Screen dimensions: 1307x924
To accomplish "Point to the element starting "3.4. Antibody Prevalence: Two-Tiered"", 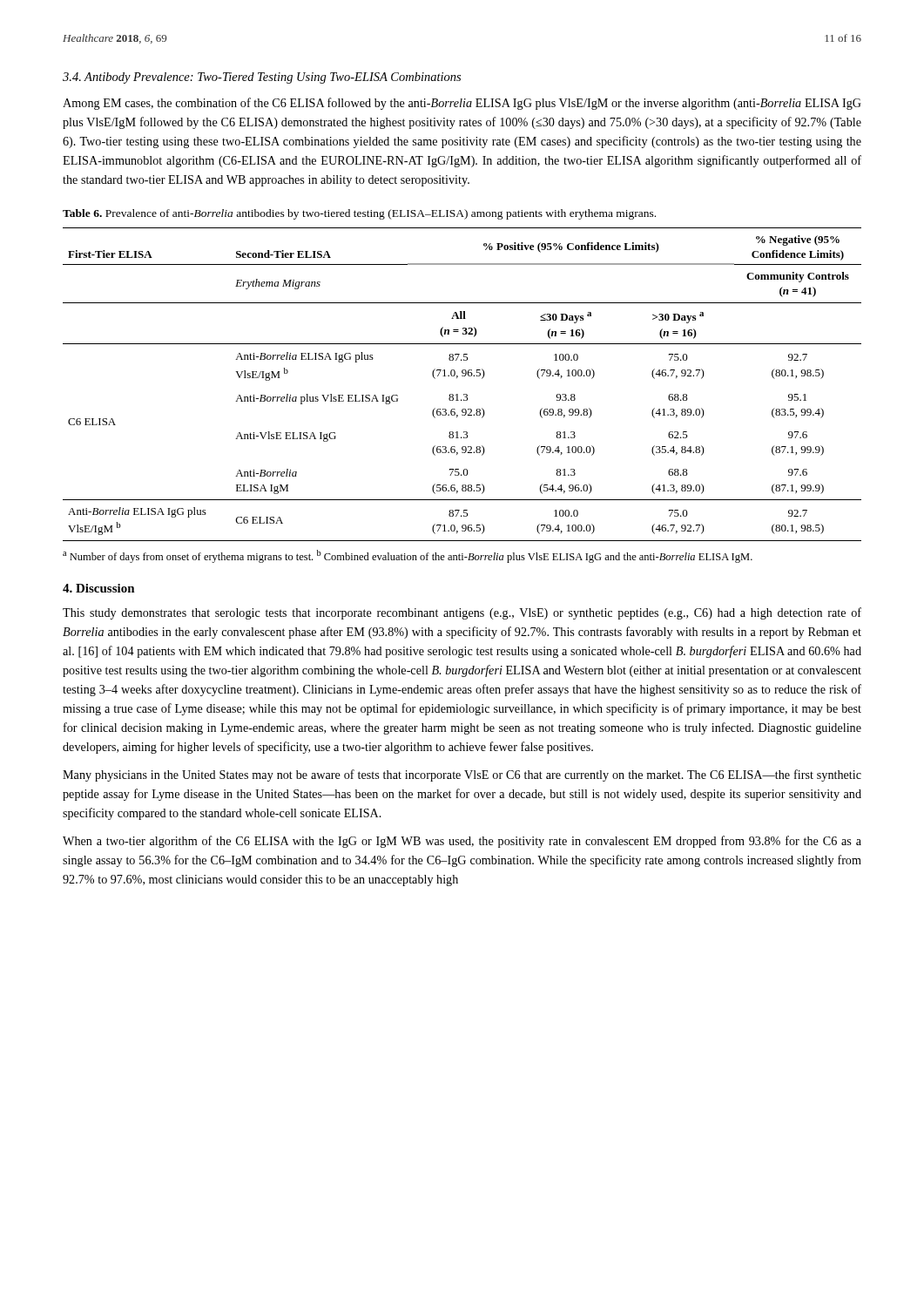I will pos(262,77).
